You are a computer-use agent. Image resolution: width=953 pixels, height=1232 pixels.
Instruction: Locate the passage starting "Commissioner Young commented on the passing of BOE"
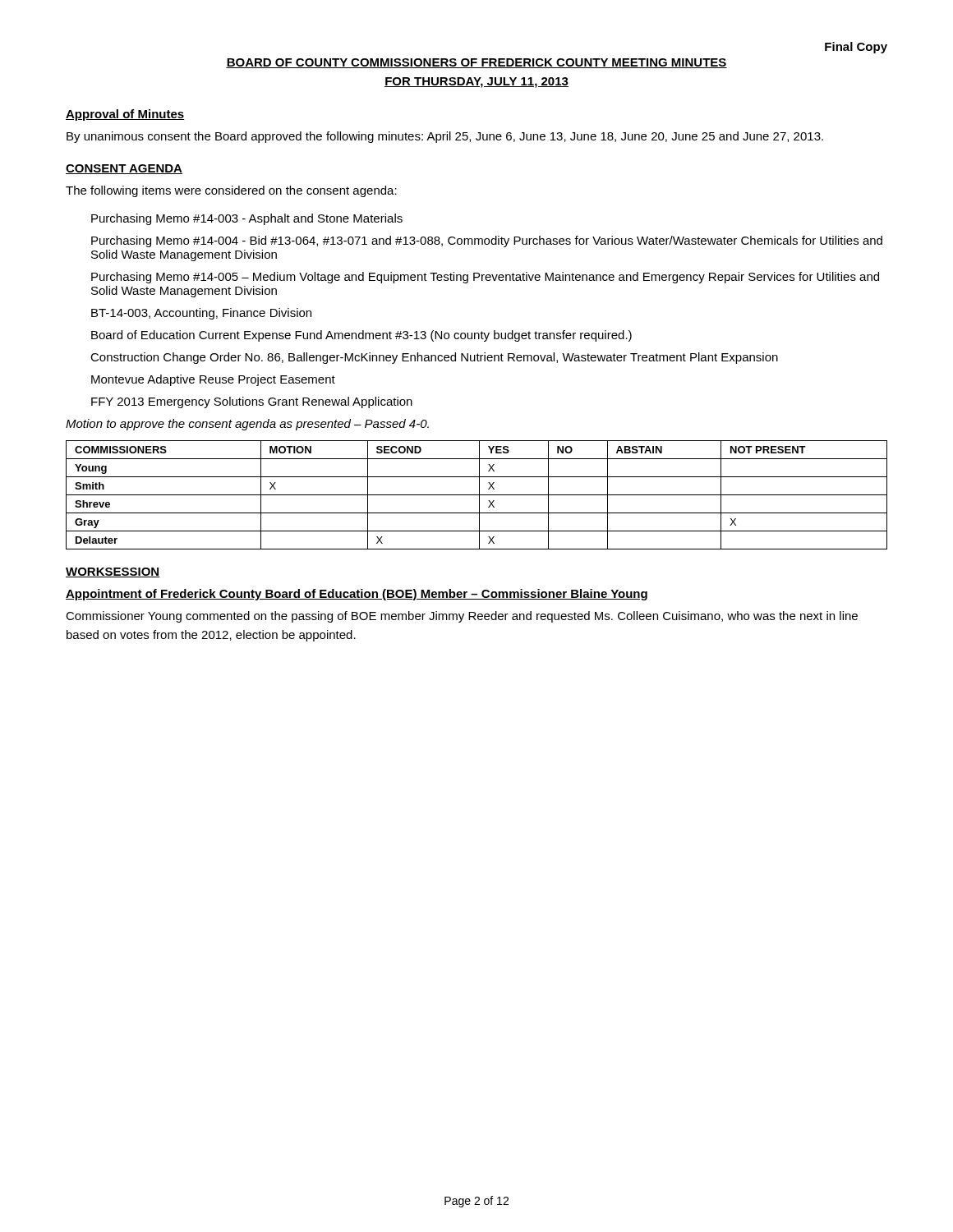(462, 625)
